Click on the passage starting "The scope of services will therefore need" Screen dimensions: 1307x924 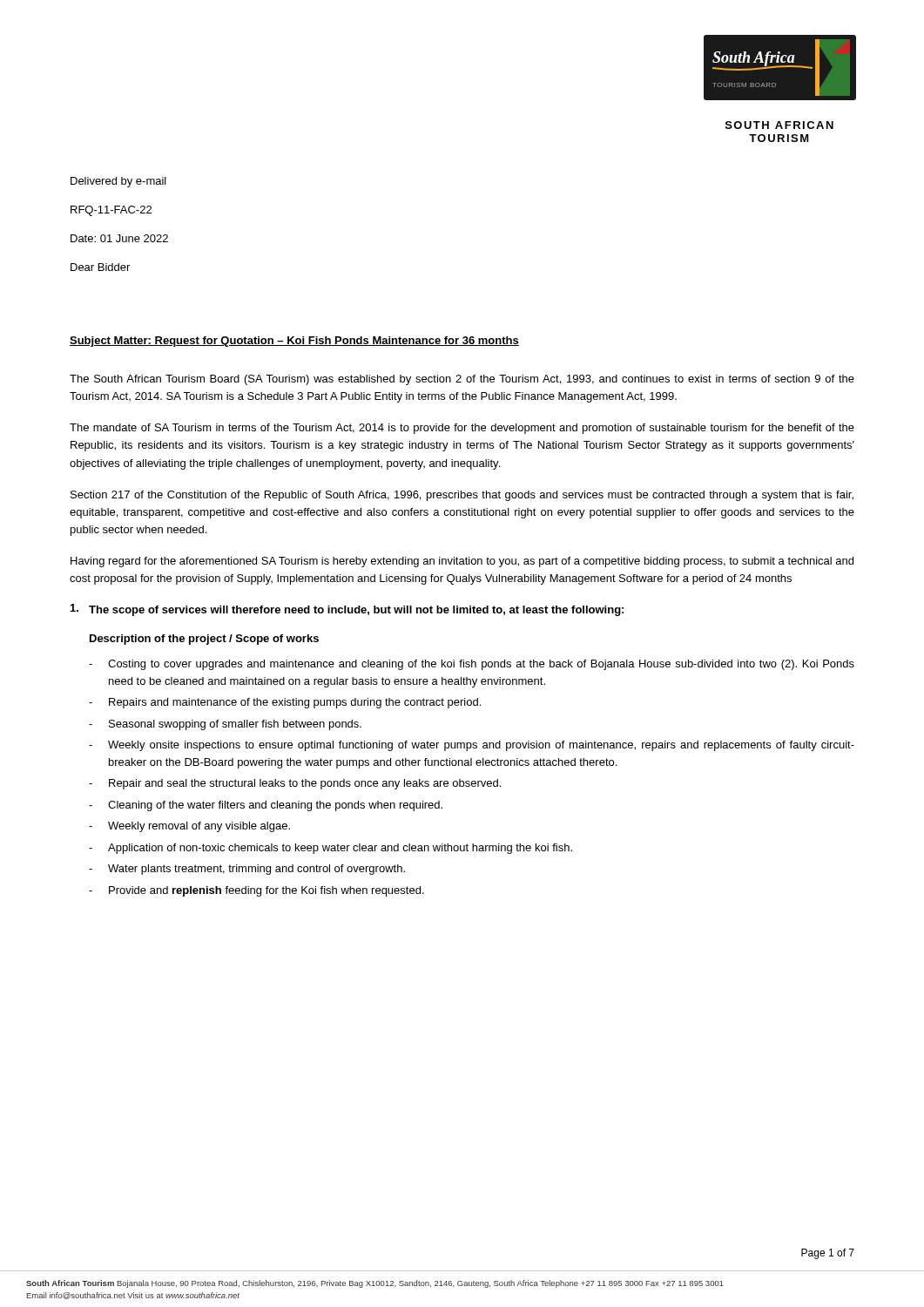tap(462, 610)
